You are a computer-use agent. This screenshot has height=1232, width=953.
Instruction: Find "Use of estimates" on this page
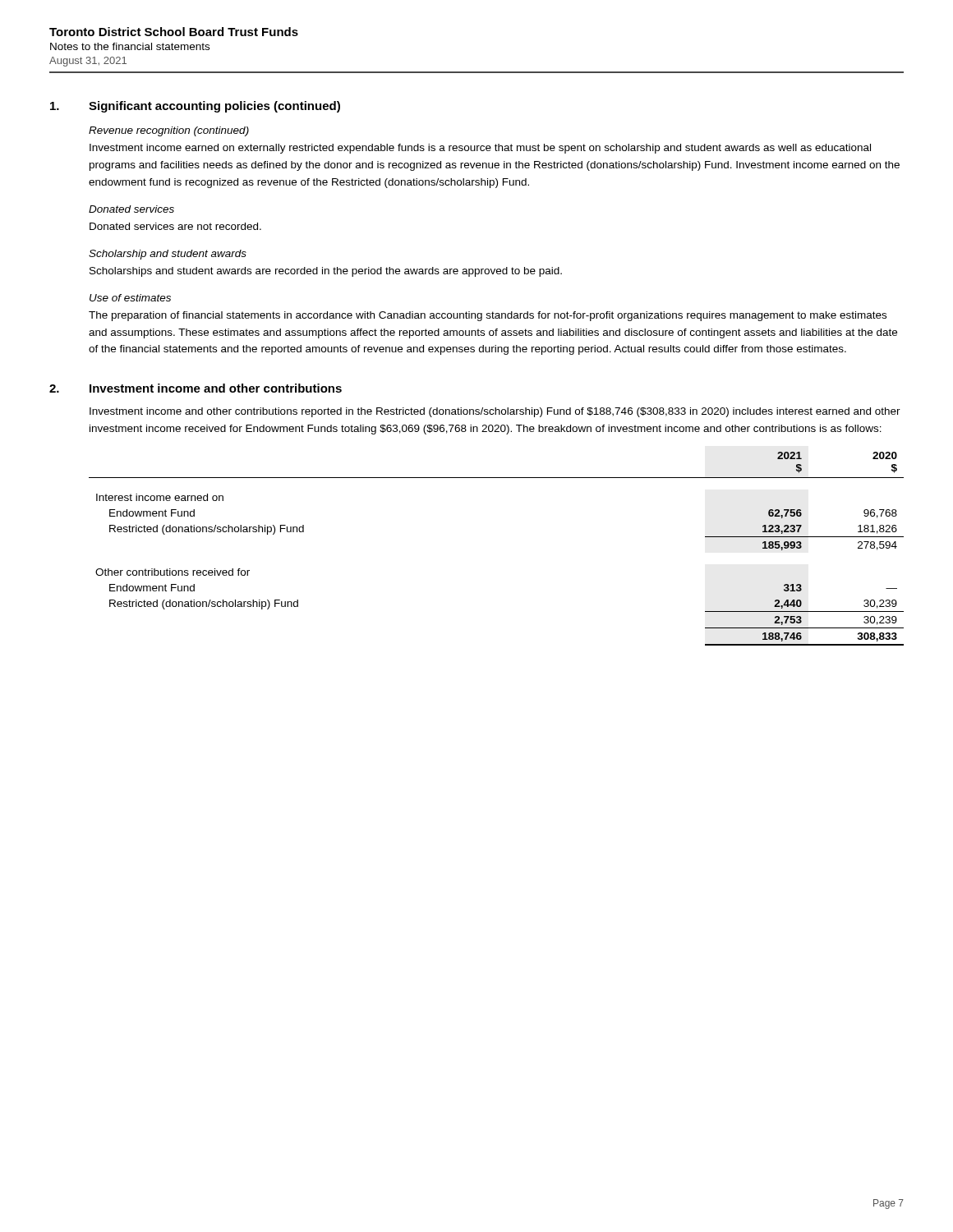[x=130, y=297]
